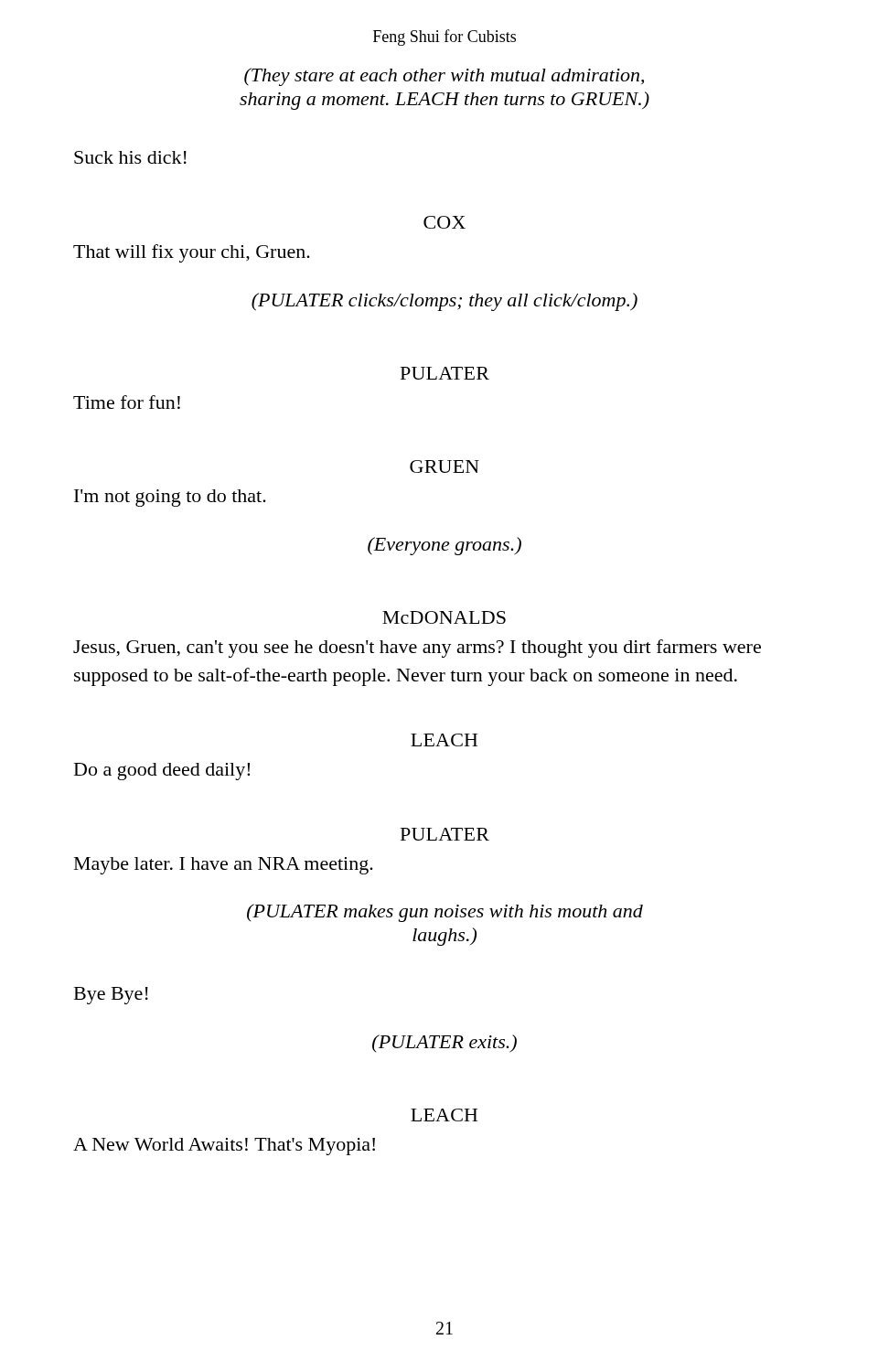Locate the text with the text "Time for fun!"
The image size is (889, 1372).
pyautogui.click(x=128, y=402)
